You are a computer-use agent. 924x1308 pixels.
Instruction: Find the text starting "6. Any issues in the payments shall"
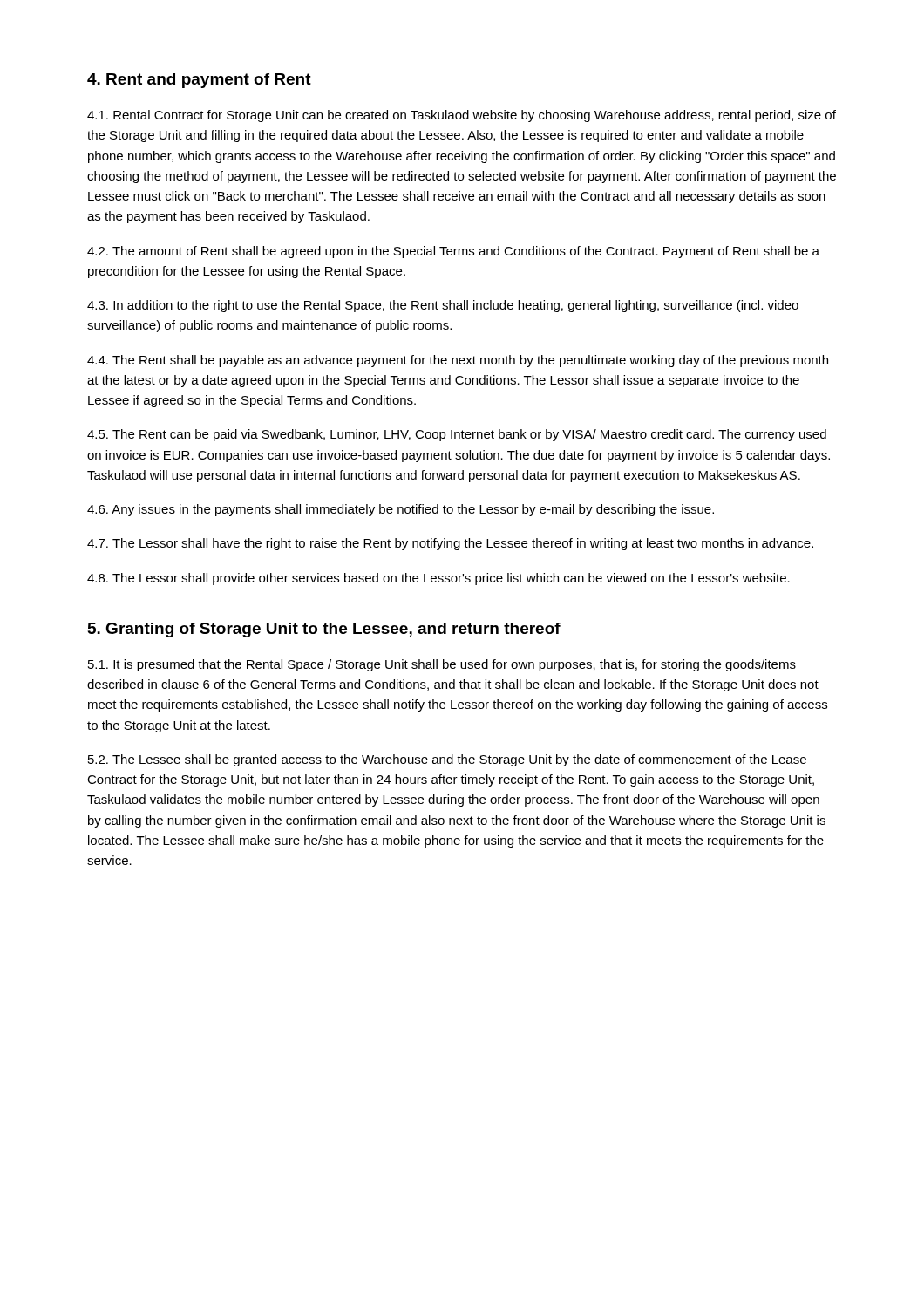point(462,509)
